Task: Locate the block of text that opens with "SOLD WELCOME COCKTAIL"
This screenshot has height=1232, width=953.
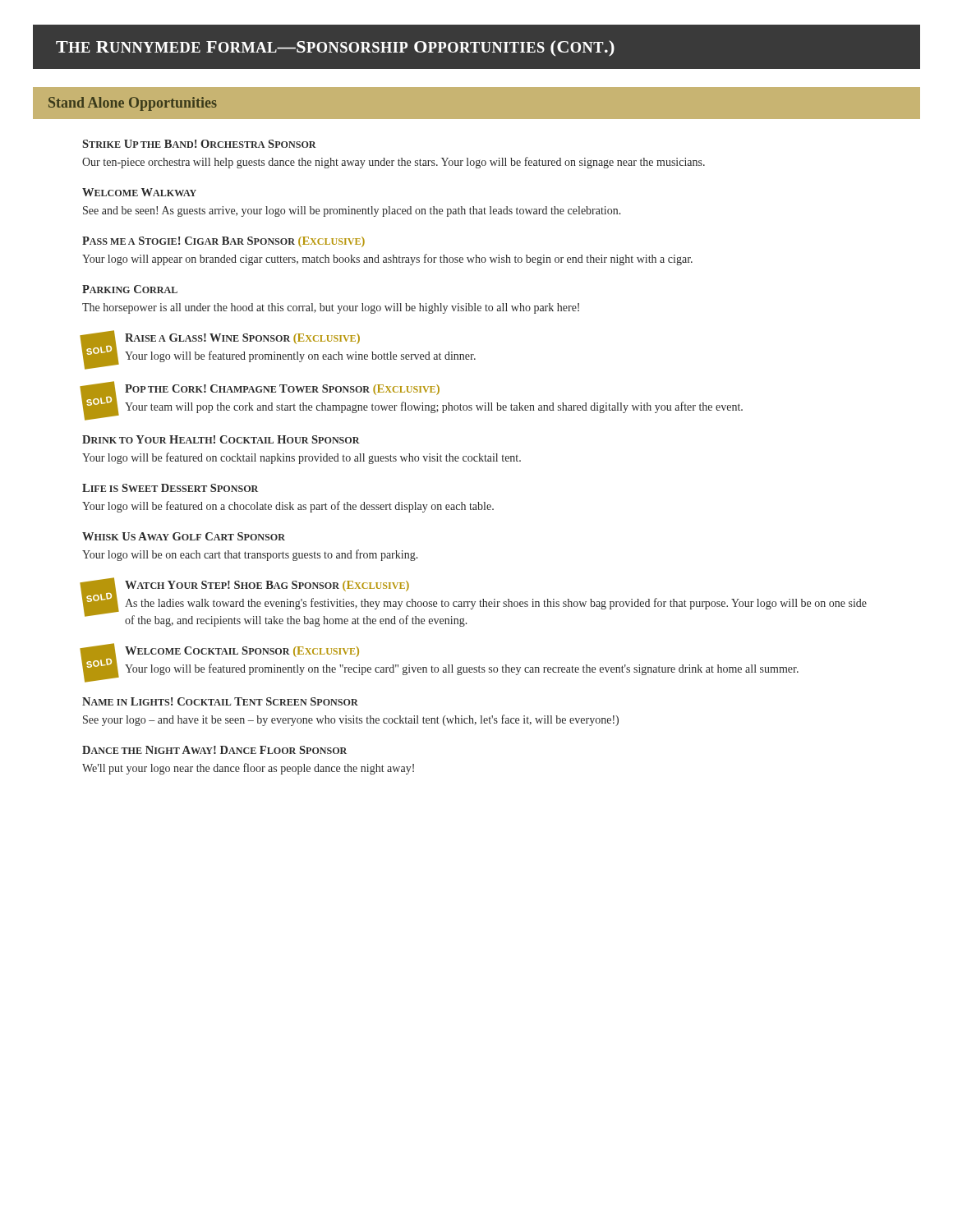Action: coord(476,662)
